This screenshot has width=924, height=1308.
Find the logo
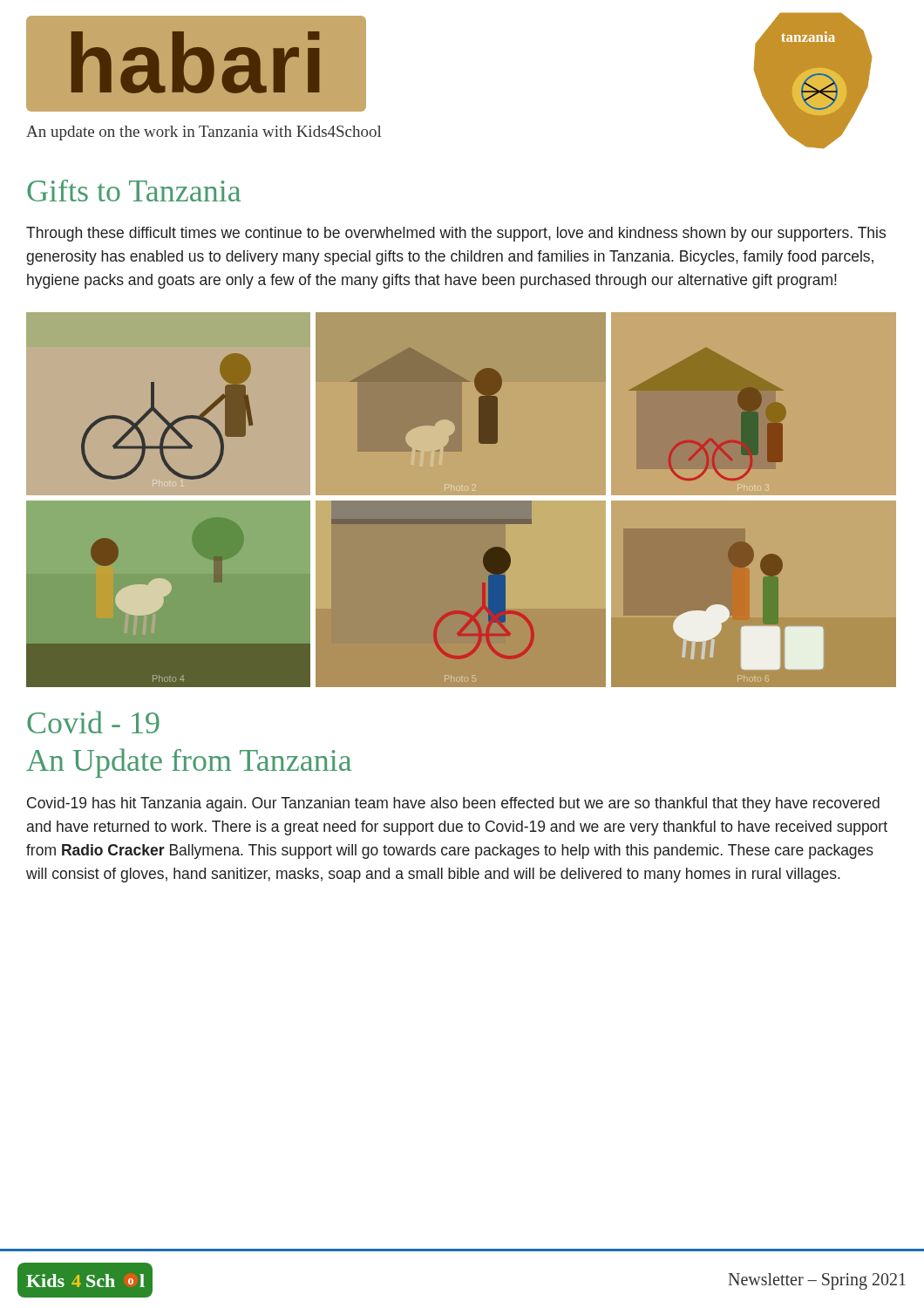pyautogui.click(x=196, y=64)
